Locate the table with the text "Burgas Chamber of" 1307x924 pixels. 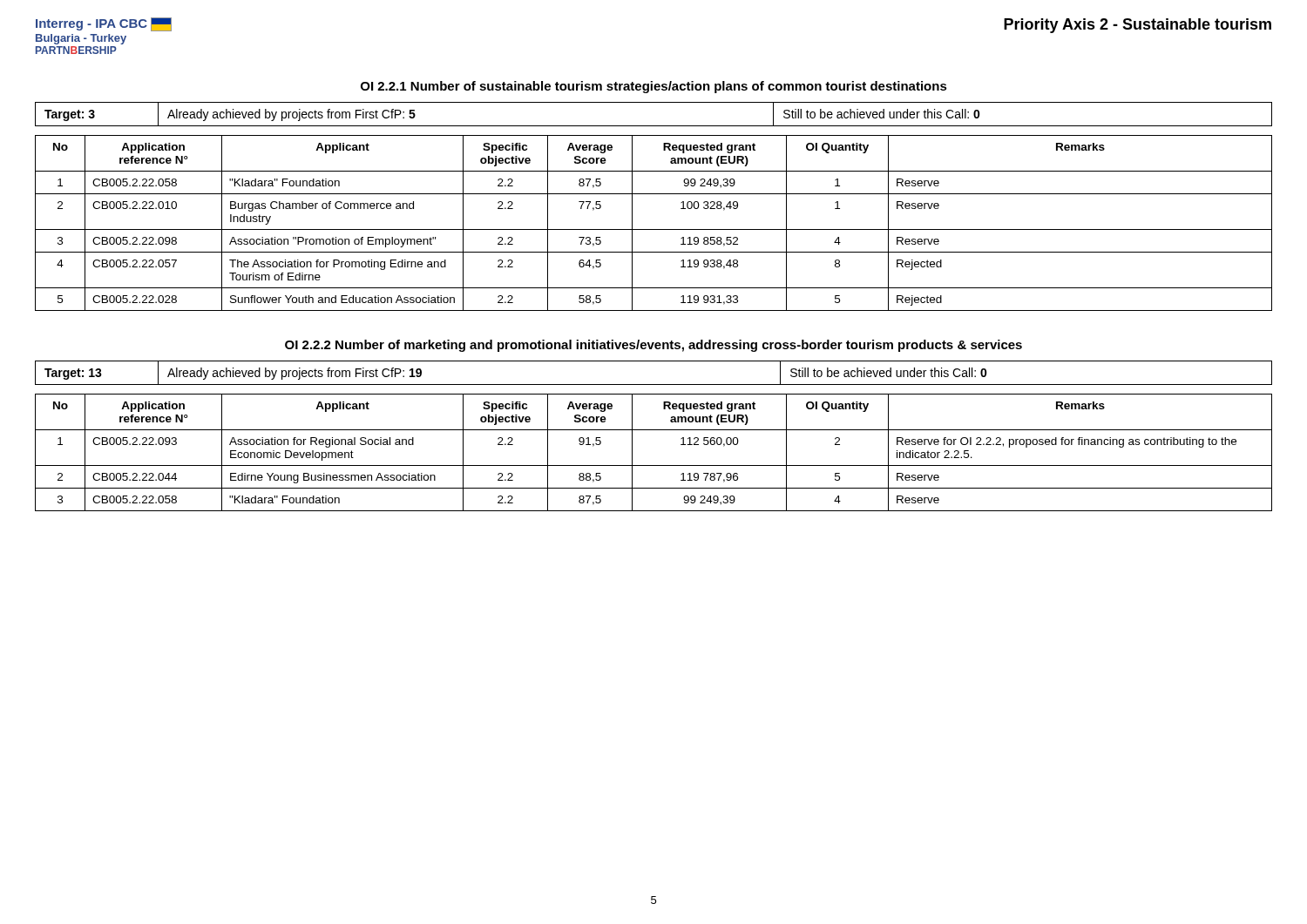(x=654, y=223)
